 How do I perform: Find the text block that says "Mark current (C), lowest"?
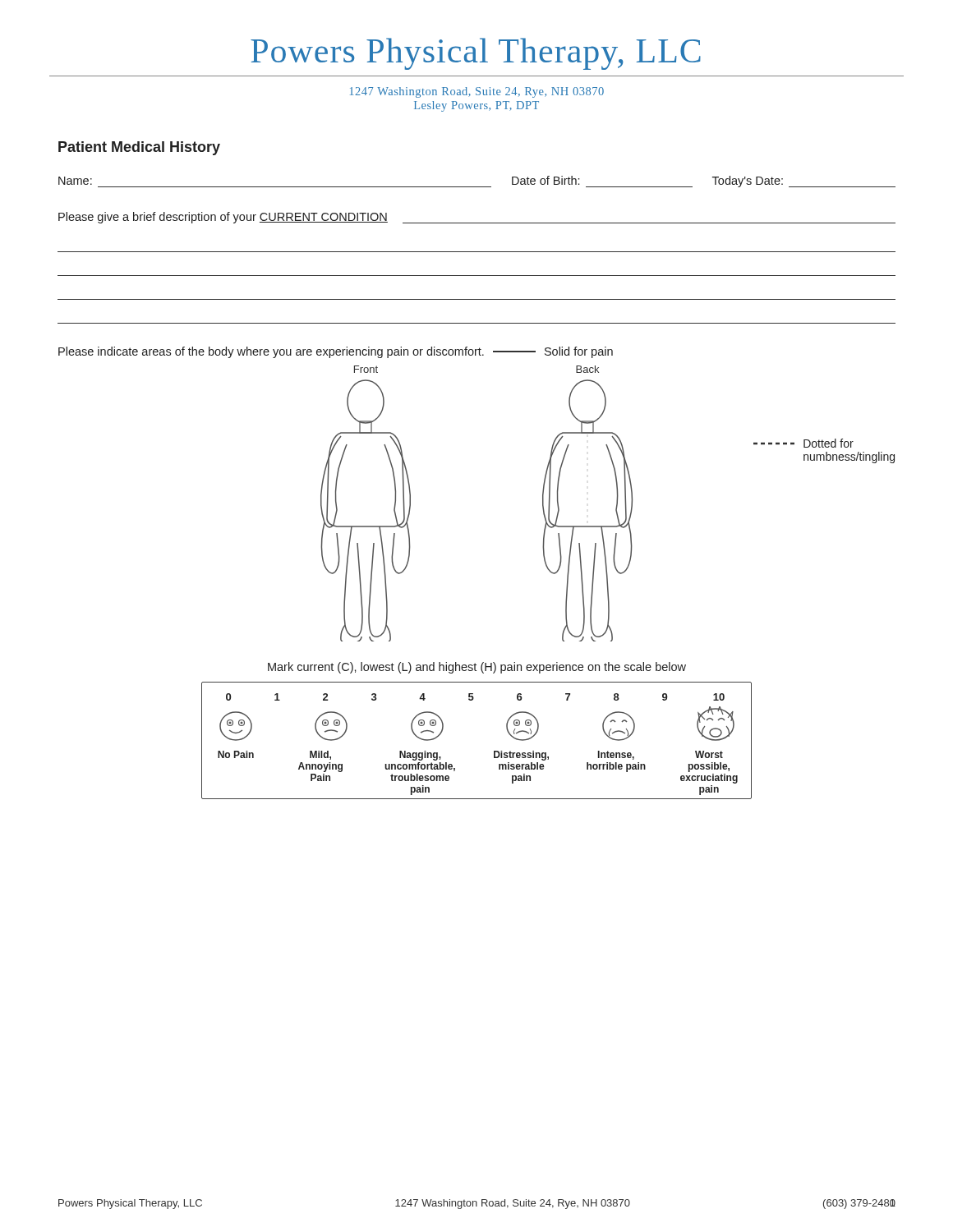[476, 667]
